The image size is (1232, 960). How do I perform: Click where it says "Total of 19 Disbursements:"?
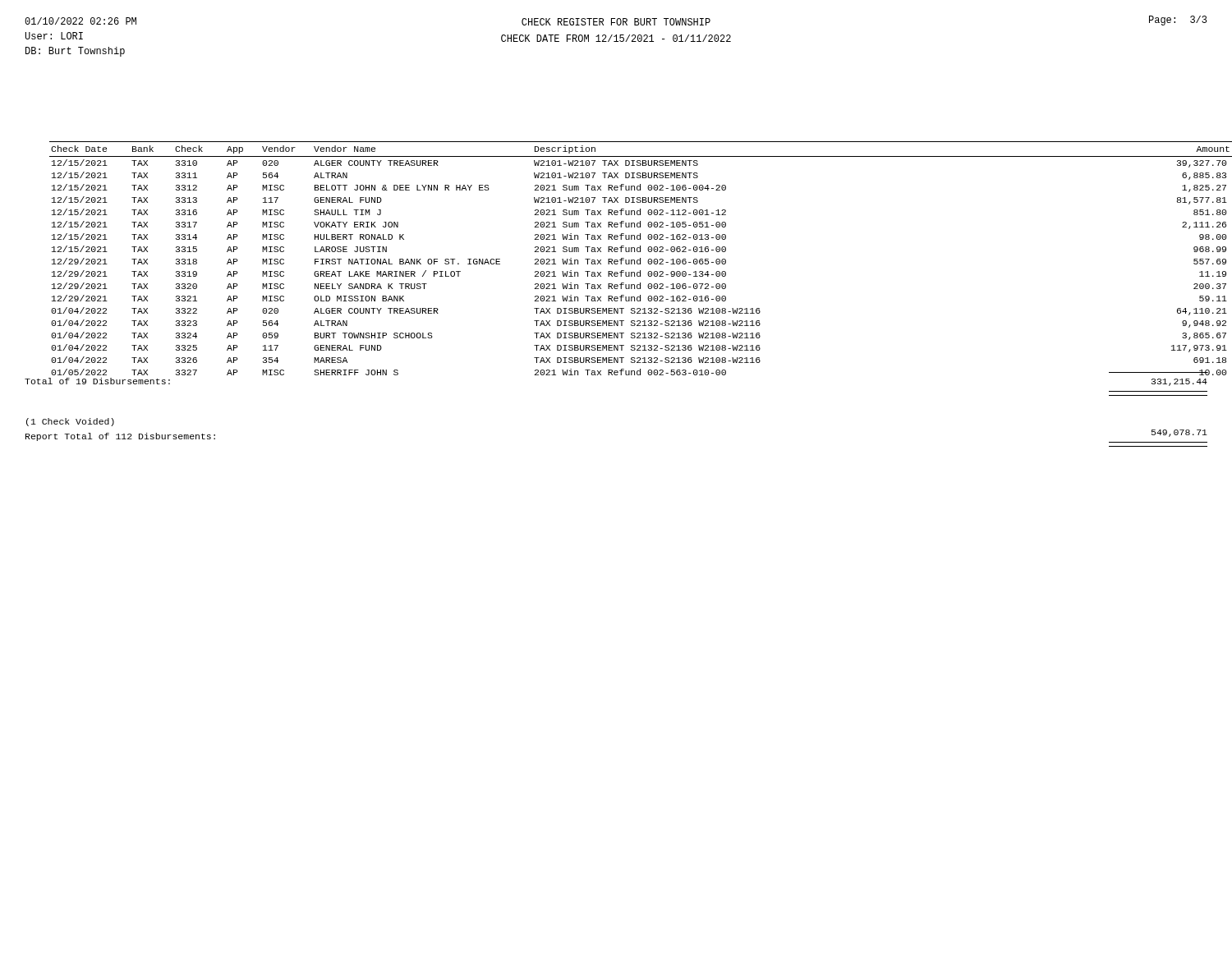(98, 381)
